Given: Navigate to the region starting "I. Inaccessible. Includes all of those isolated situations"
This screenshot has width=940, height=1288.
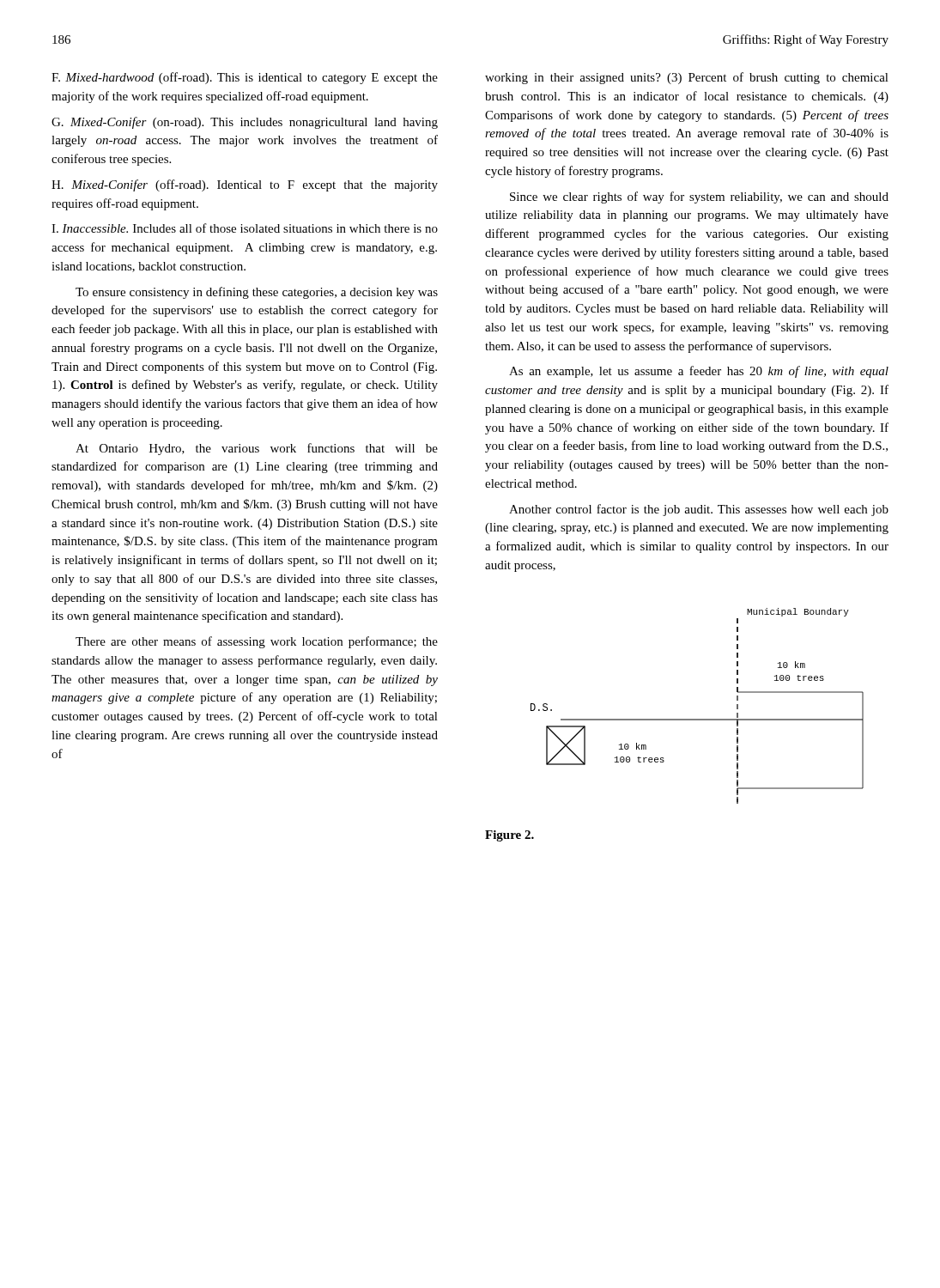Looking at the screenshot, I should pos(245,248).
